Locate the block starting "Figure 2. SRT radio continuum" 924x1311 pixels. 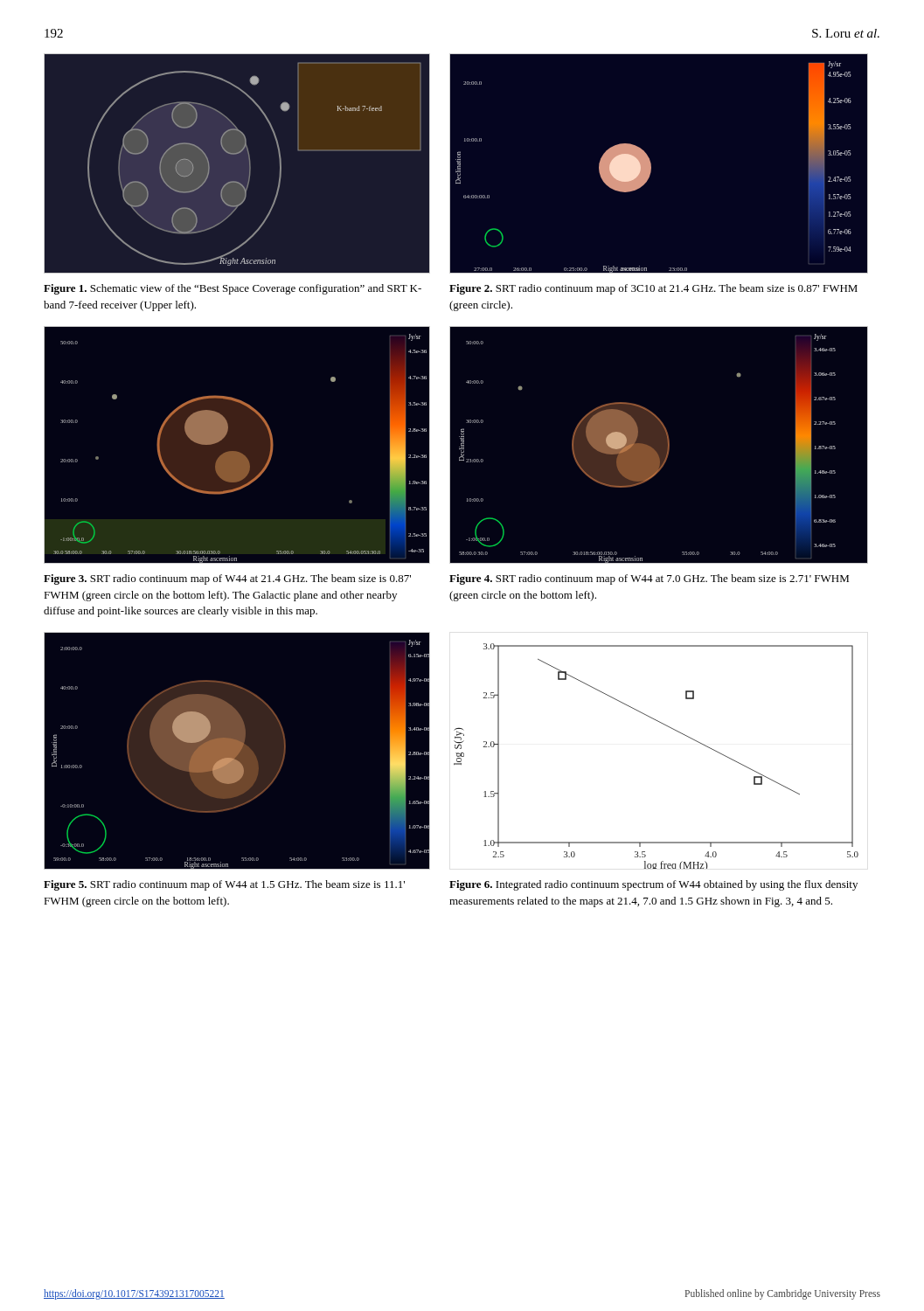654,296
